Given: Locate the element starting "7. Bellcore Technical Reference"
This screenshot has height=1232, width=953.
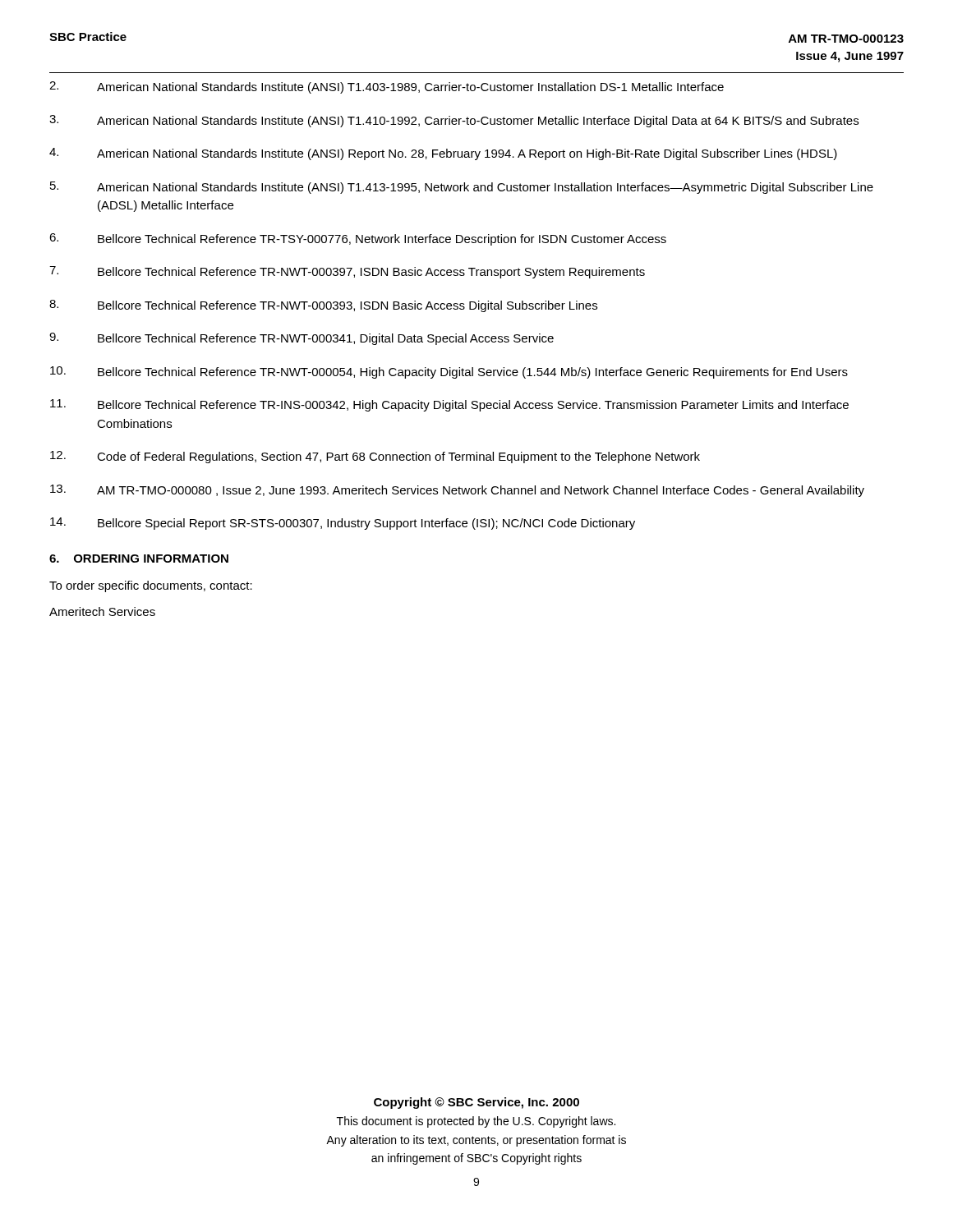Looking at the screenshot, I should click(347, 272).
